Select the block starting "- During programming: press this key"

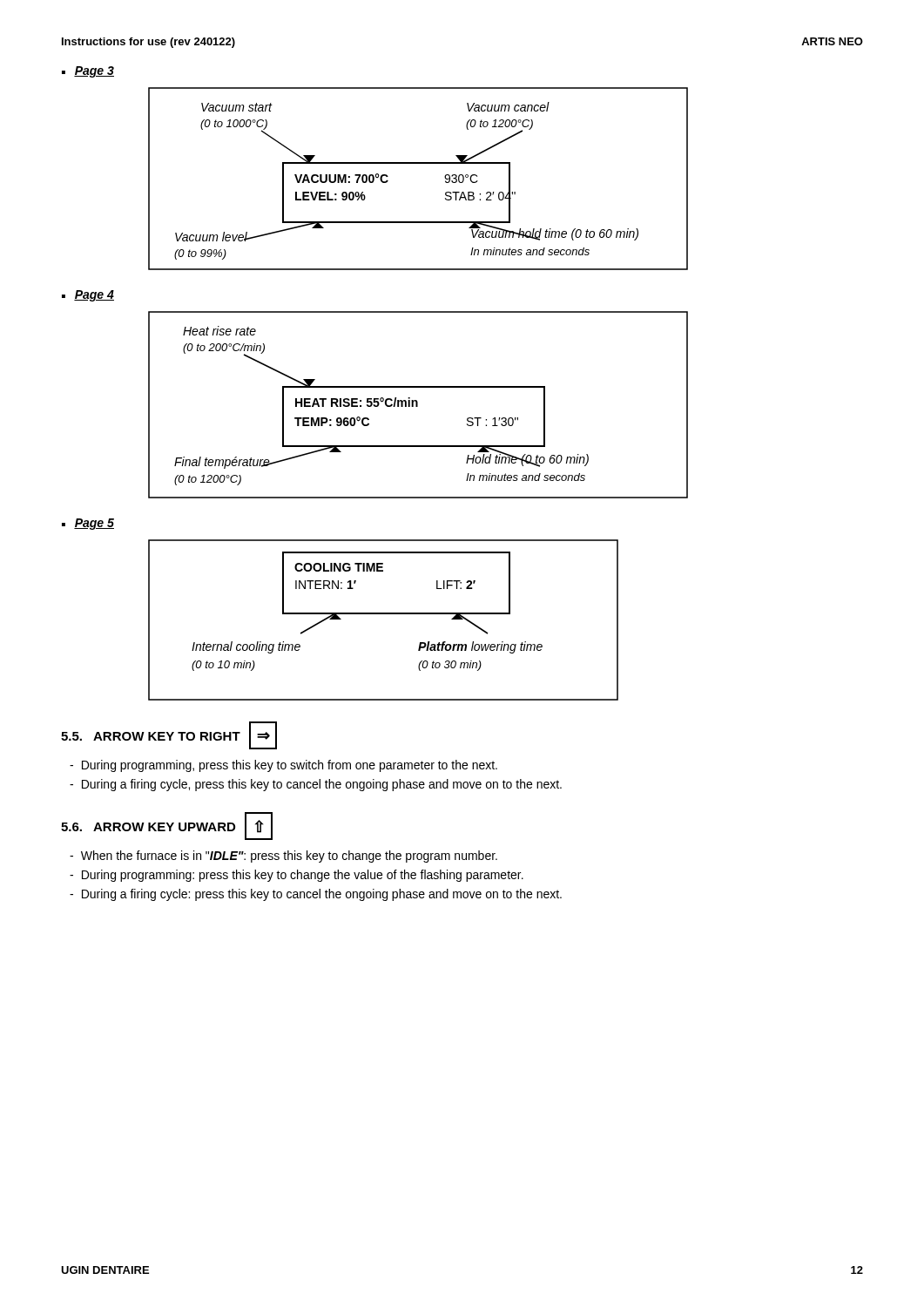coord(297,875)
